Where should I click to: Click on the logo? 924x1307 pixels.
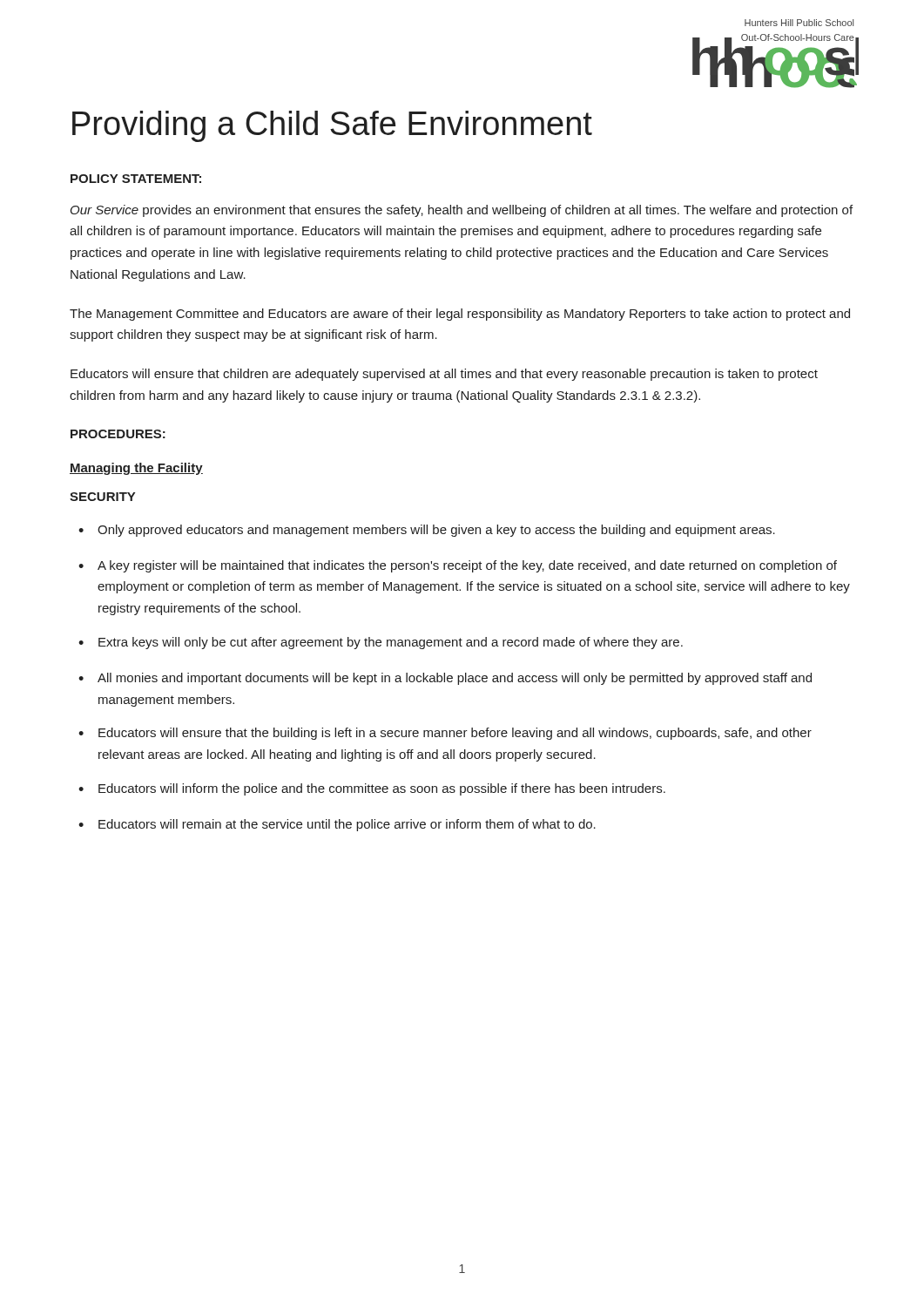tap(780, 66)
